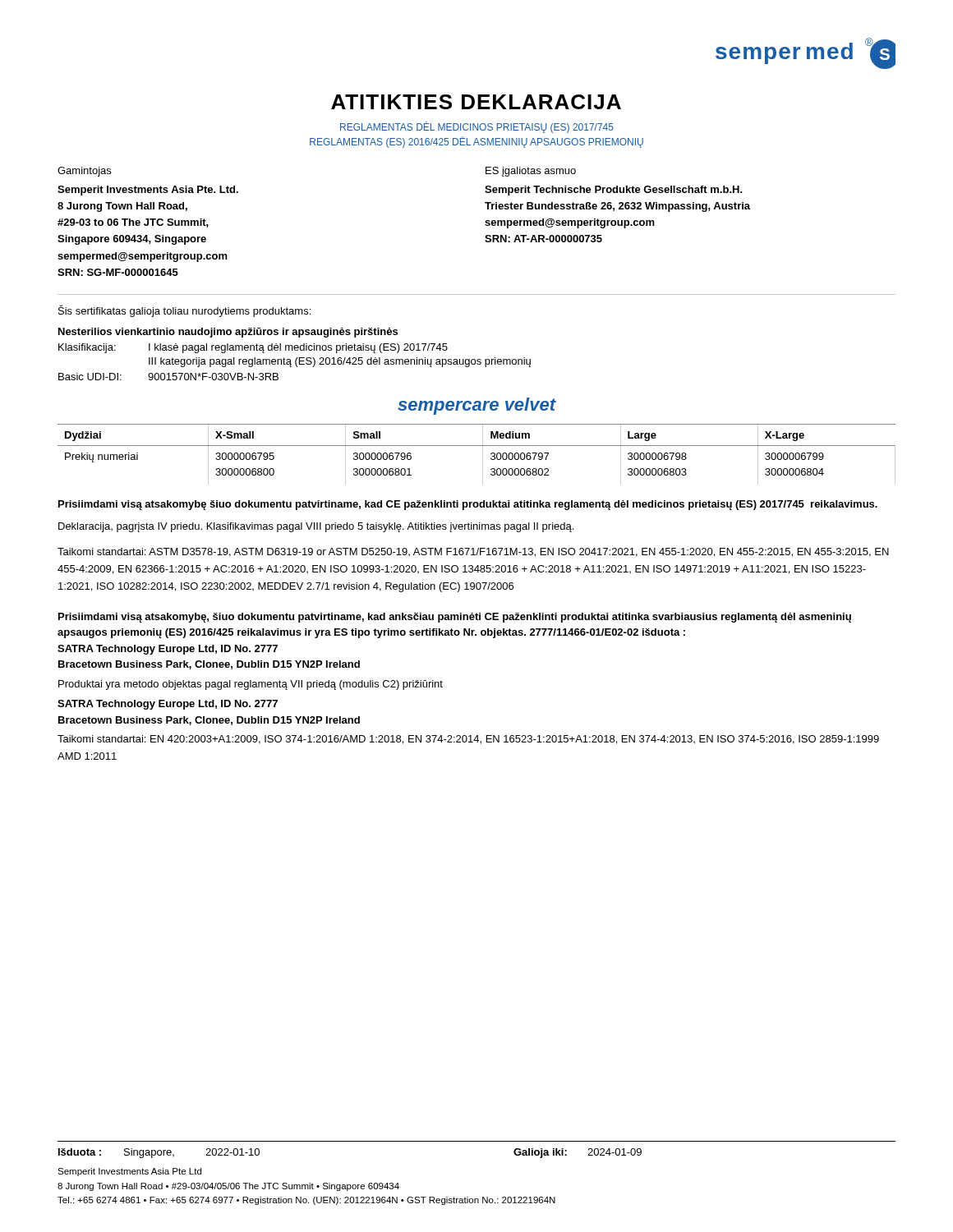This screenshot has width=953, height=1232.
Task: Locate the block of text that opens with "Deklaracija, pagrįsta IV priedu. Klasifikavimas"
Action: tap(316, 526)
